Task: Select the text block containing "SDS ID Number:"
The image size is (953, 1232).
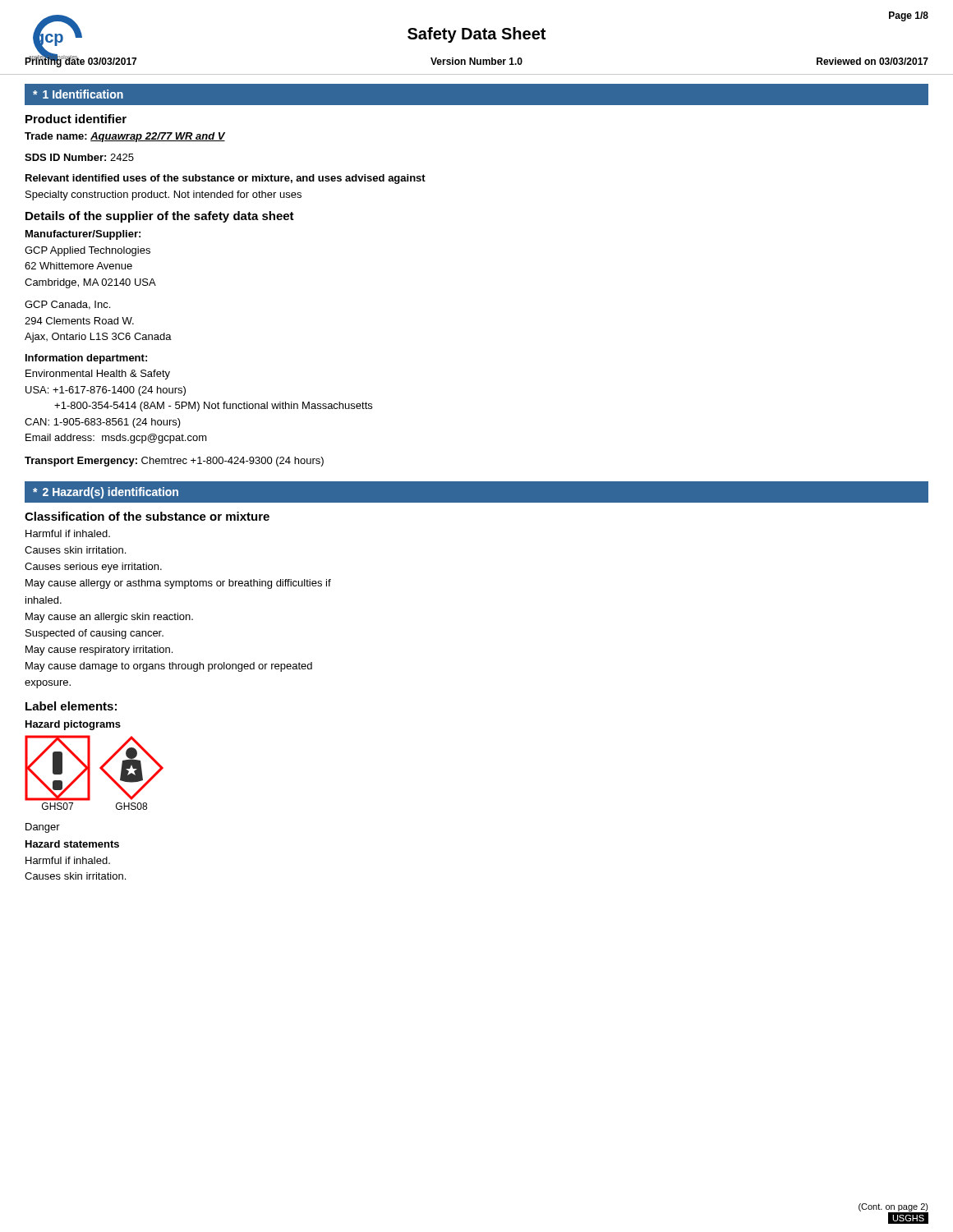Action: 79,157
